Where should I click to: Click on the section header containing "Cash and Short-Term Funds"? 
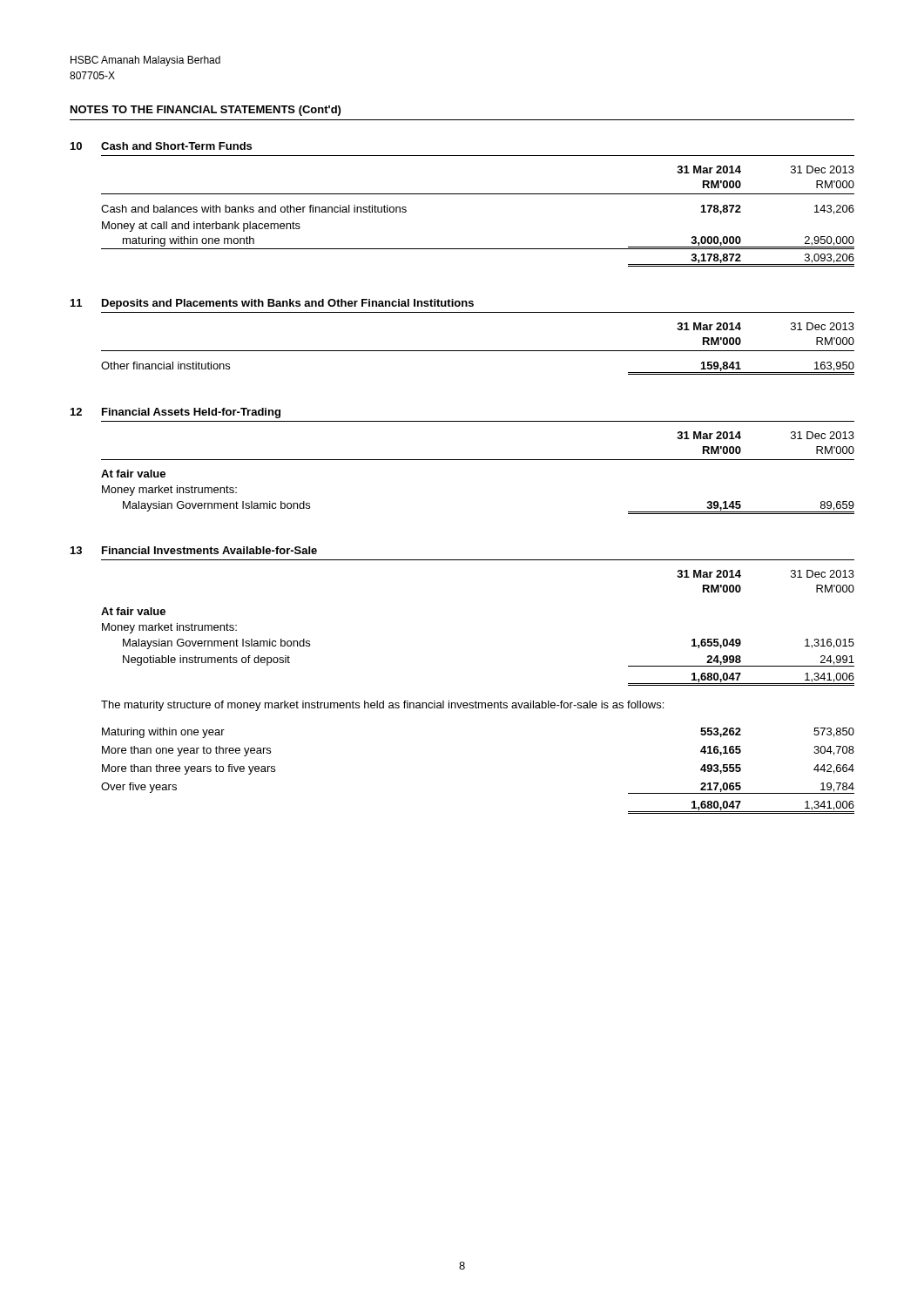[x=177, y=146]
